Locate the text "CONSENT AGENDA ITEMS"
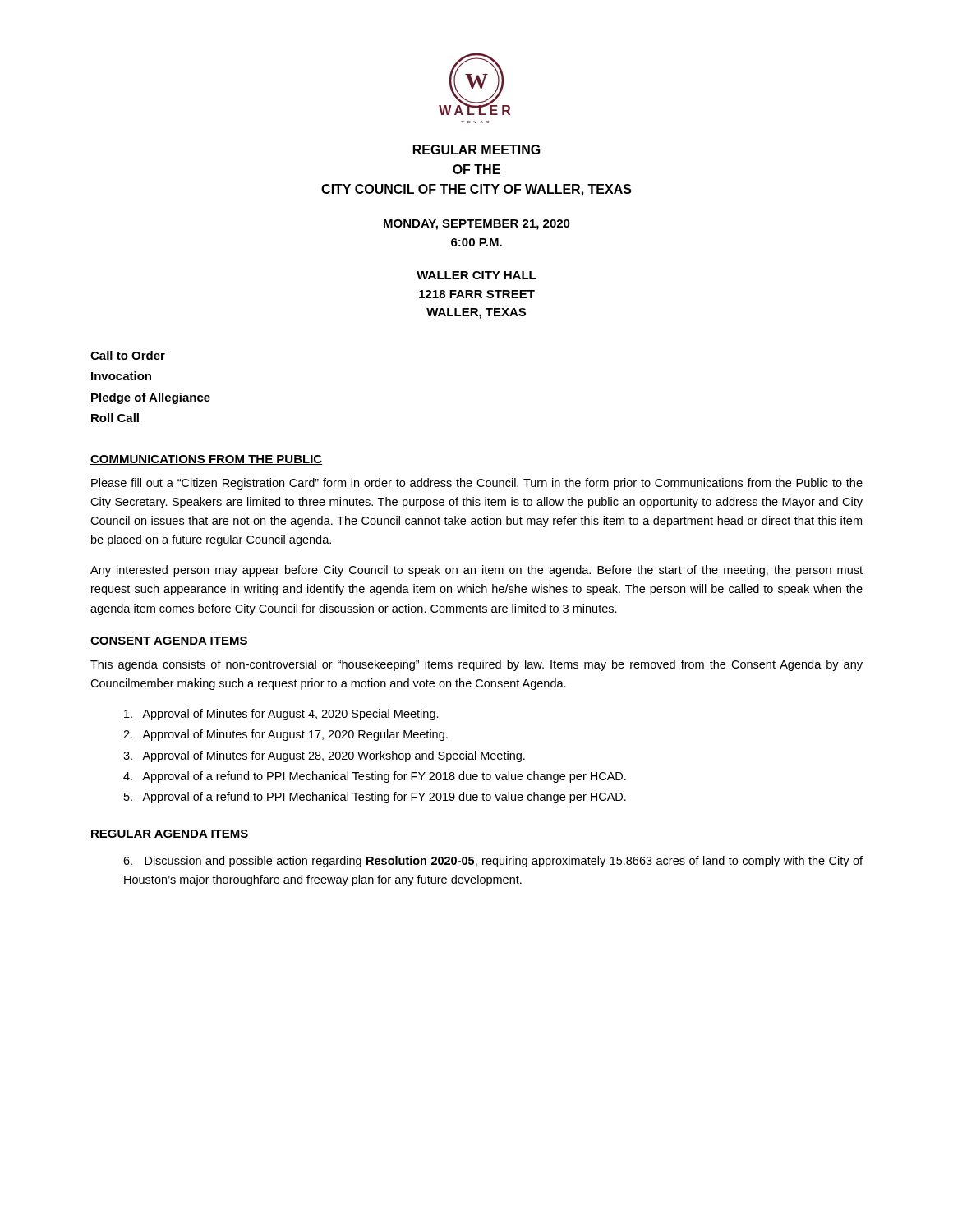 [x=169, y=640]
